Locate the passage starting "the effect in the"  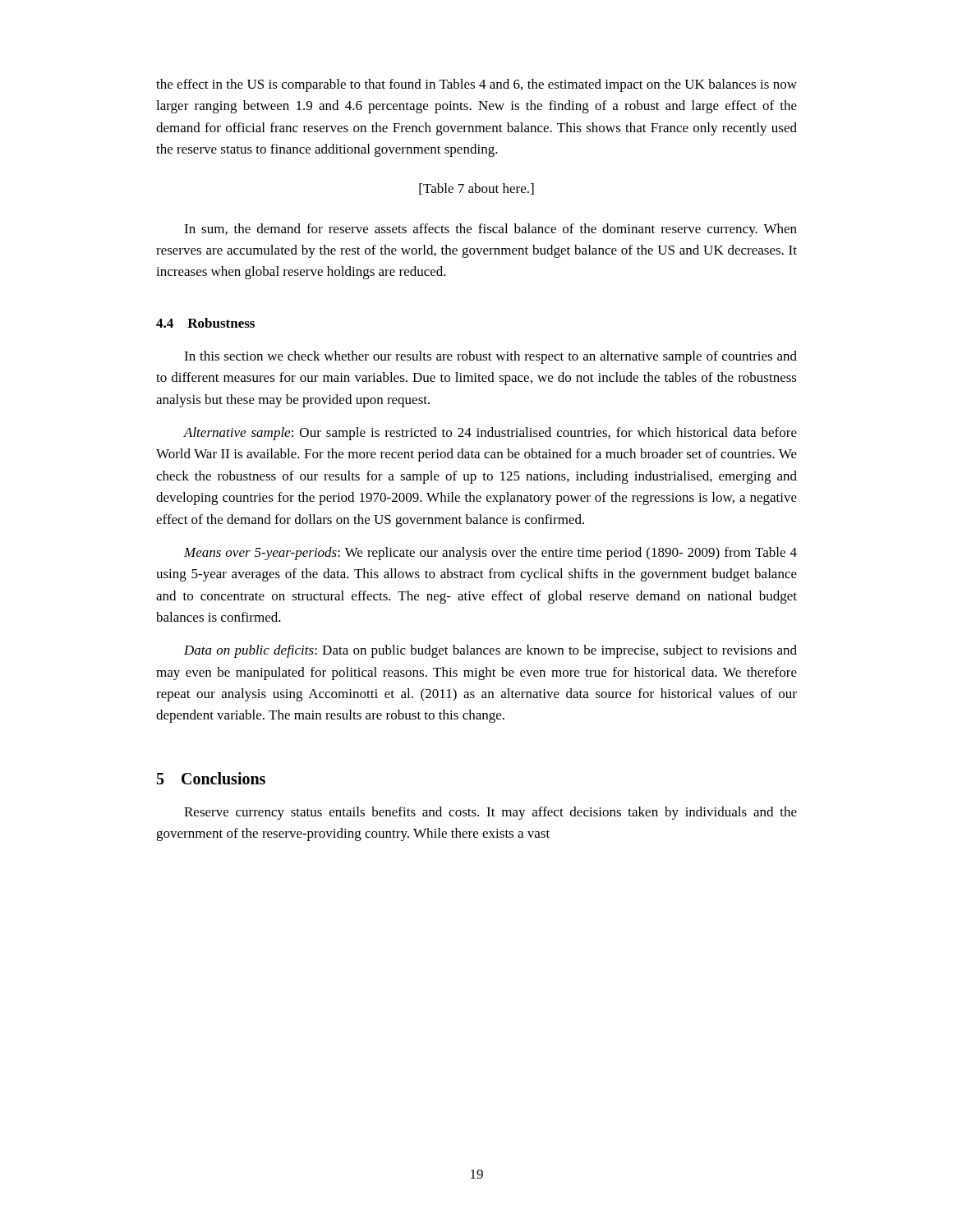click(x=476, y=117)
